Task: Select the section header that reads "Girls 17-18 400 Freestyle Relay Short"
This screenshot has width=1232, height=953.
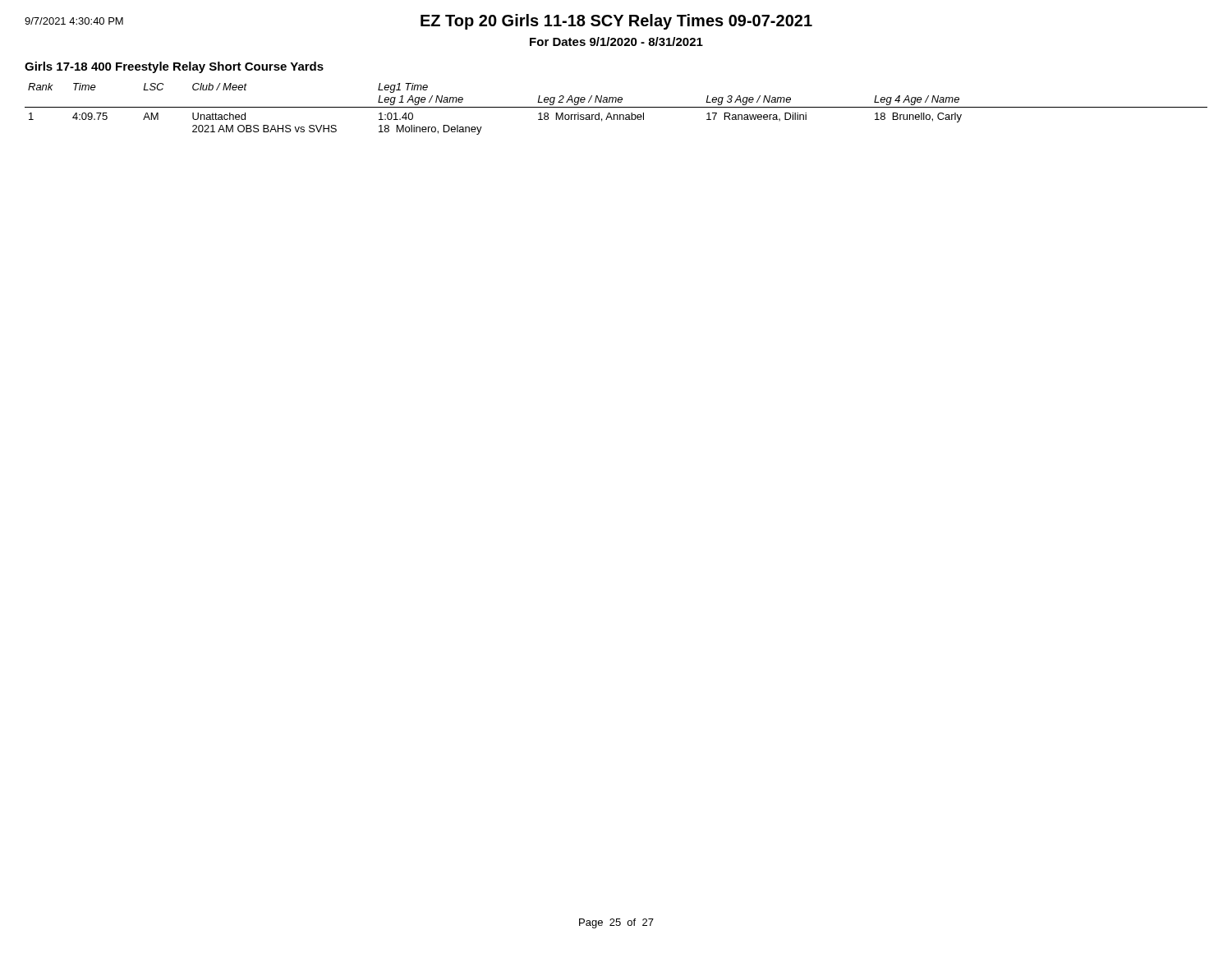Action: pyautogui.click(x=174, y=66)
